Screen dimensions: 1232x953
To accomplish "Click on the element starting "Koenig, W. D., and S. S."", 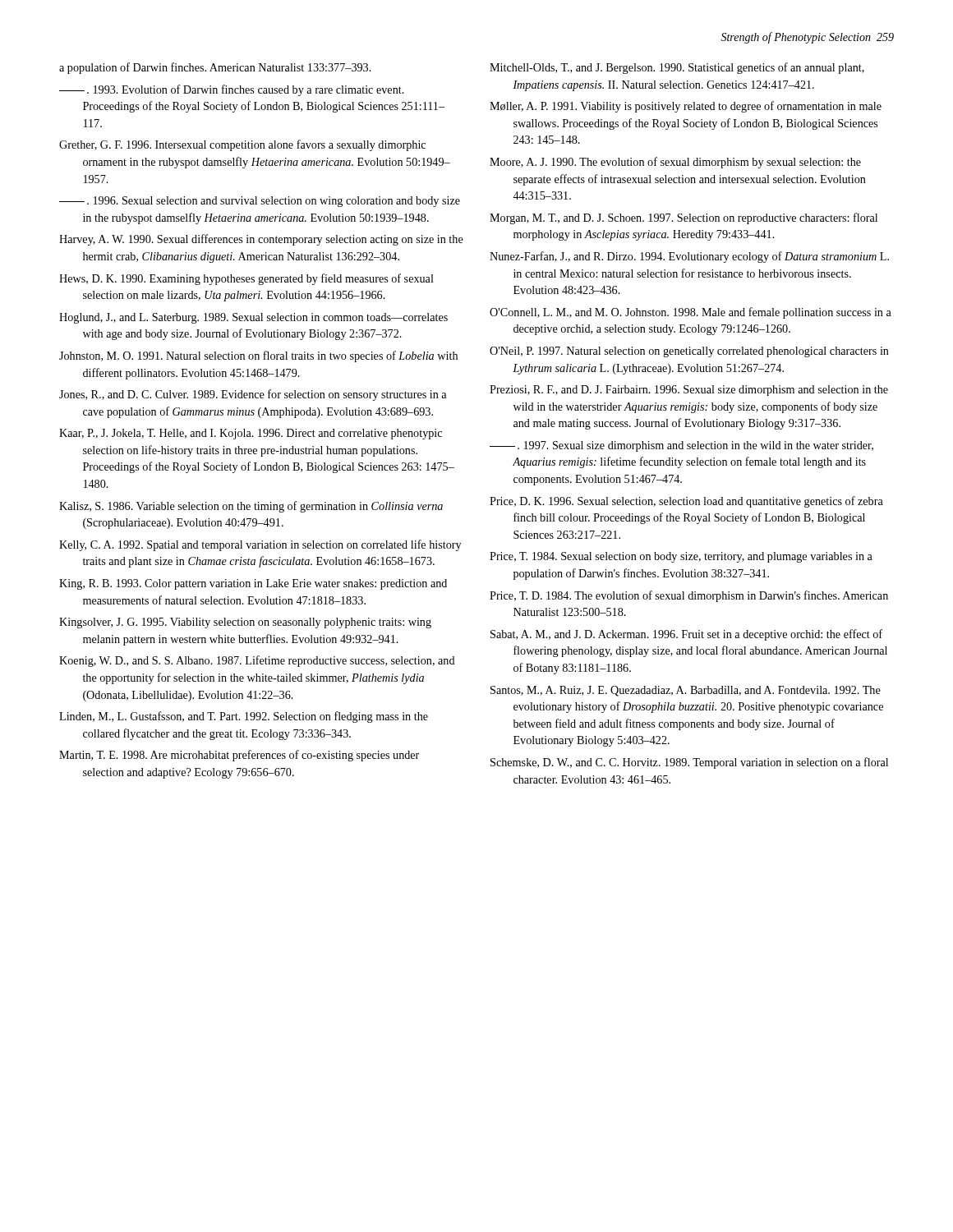I will [x=257, y=678].
